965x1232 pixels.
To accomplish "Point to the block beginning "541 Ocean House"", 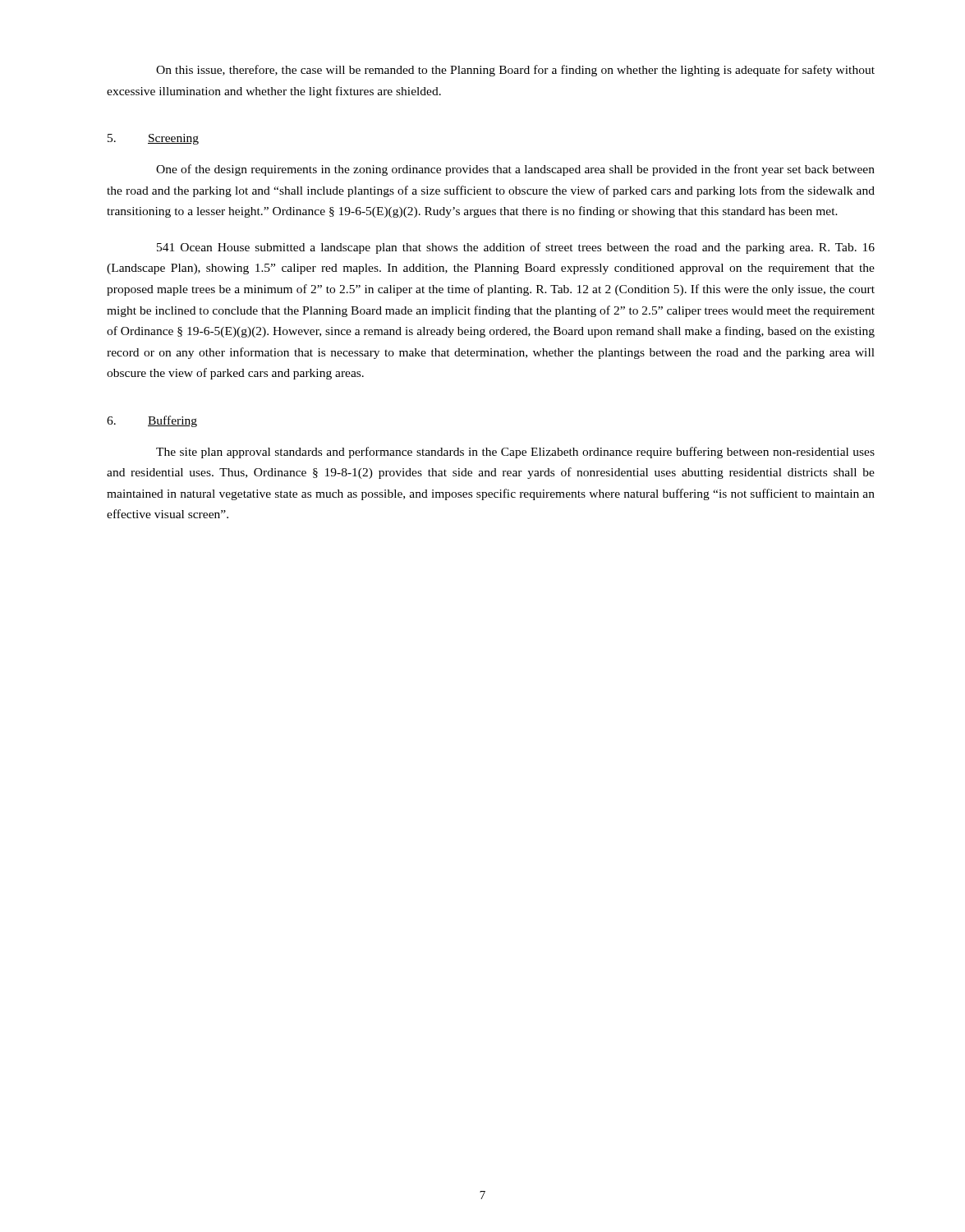I will pyautogui.click(x=491, y=310).
